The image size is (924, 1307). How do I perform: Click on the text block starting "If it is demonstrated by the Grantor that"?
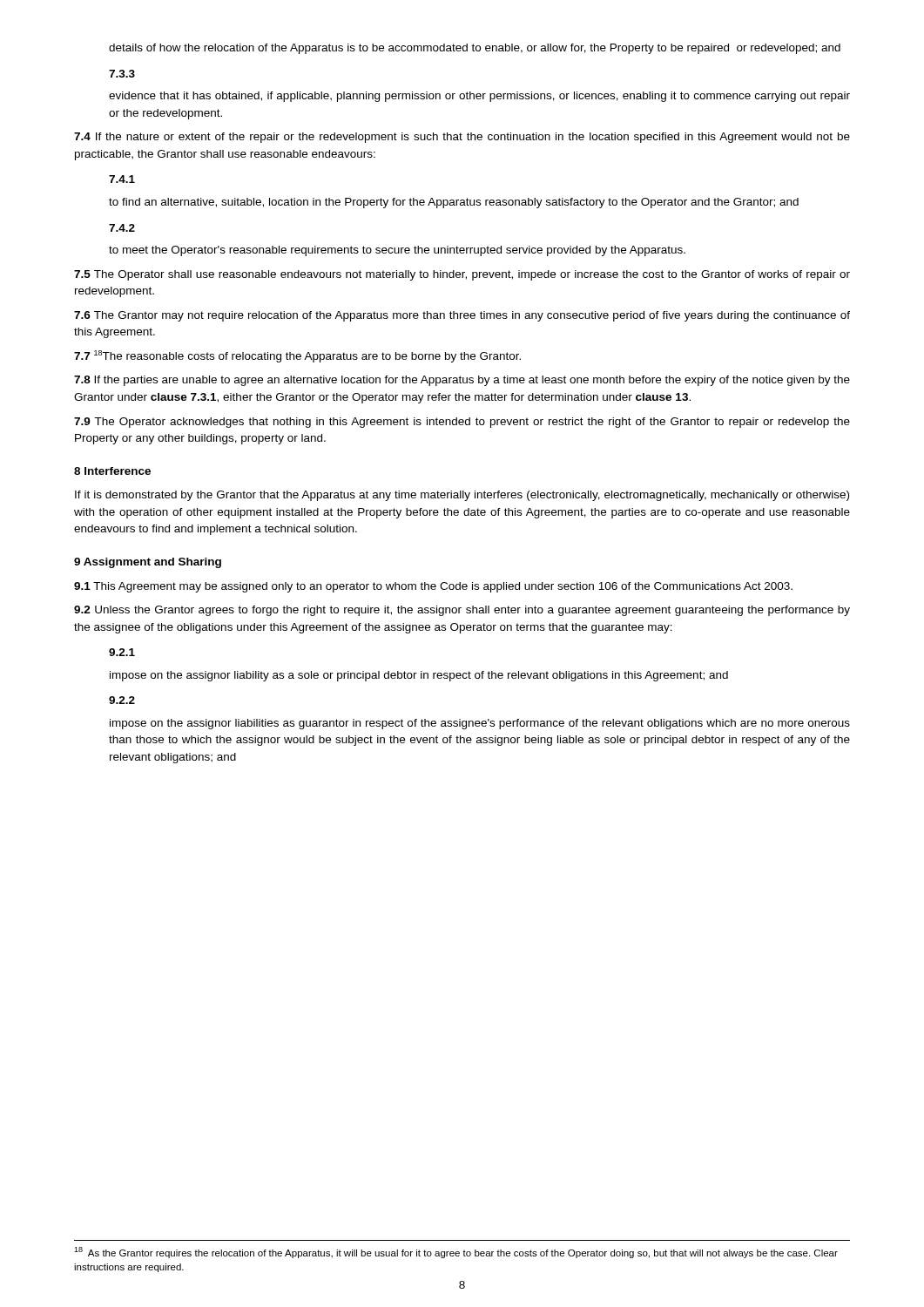(x=462, y=512)
